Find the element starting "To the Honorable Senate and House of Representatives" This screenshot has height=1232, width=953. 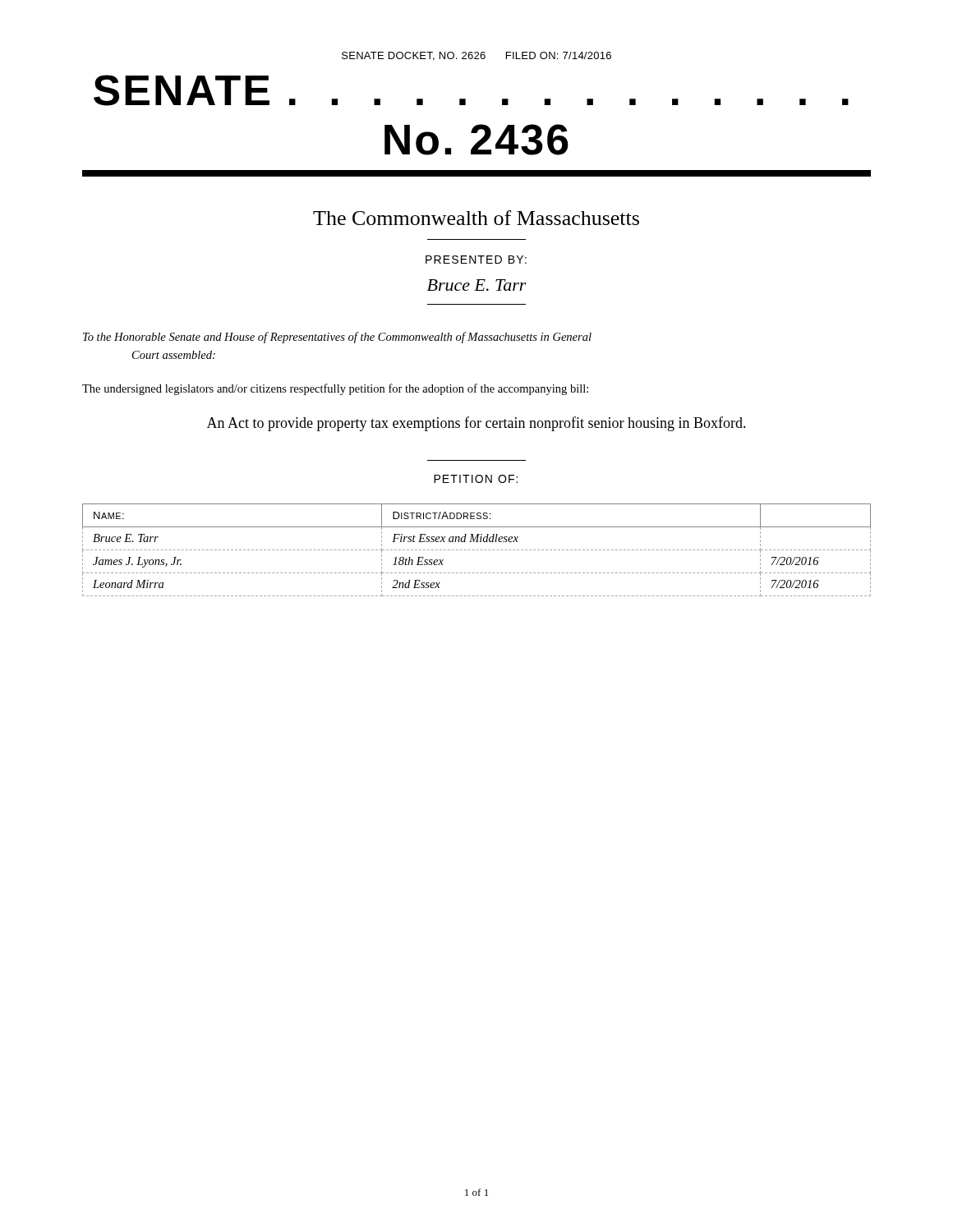[x=337, y=347]
